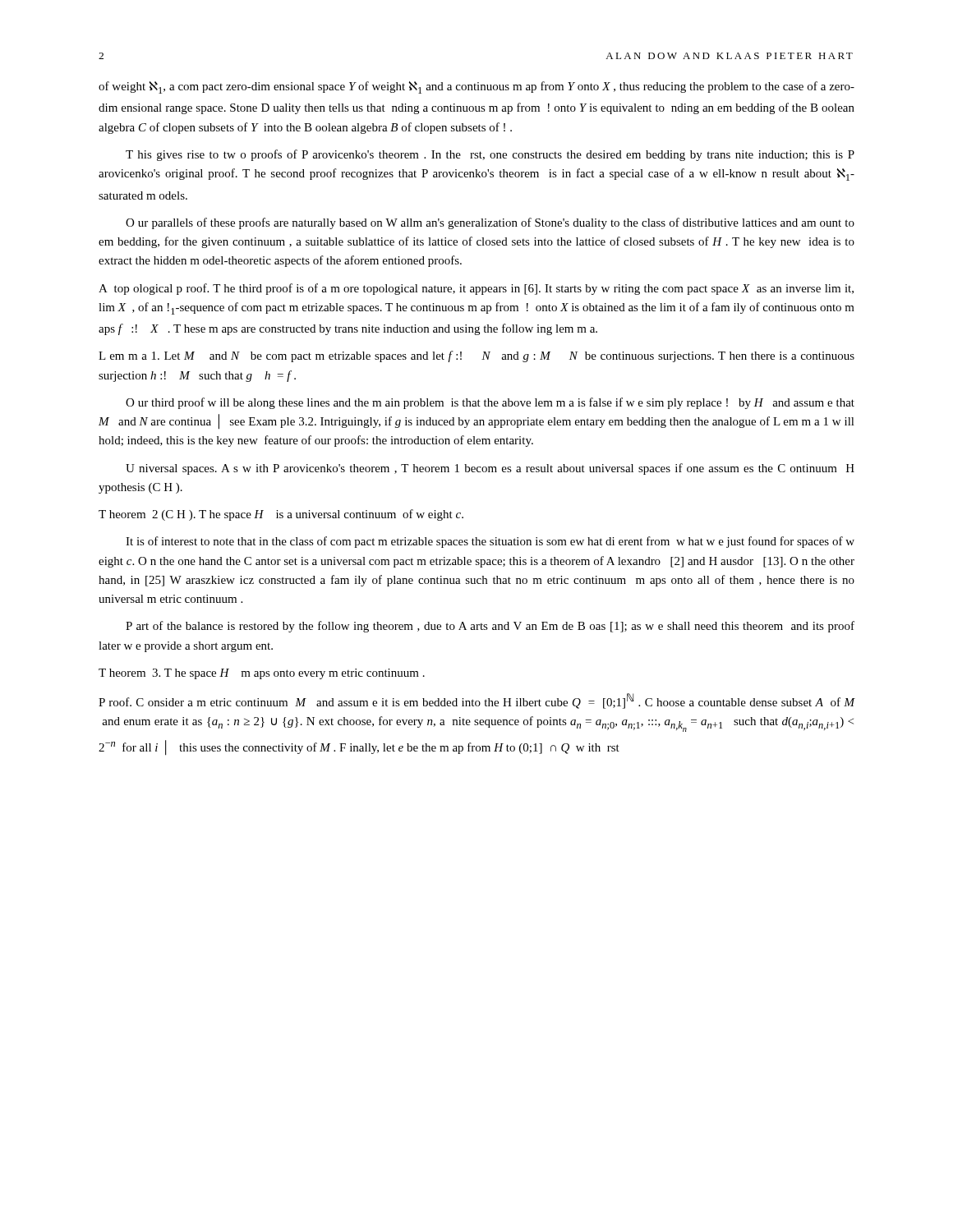Find the text block containing "A top ological p roof."
The height and width of the screenshot is (1232, 953).
pos(476,309)
